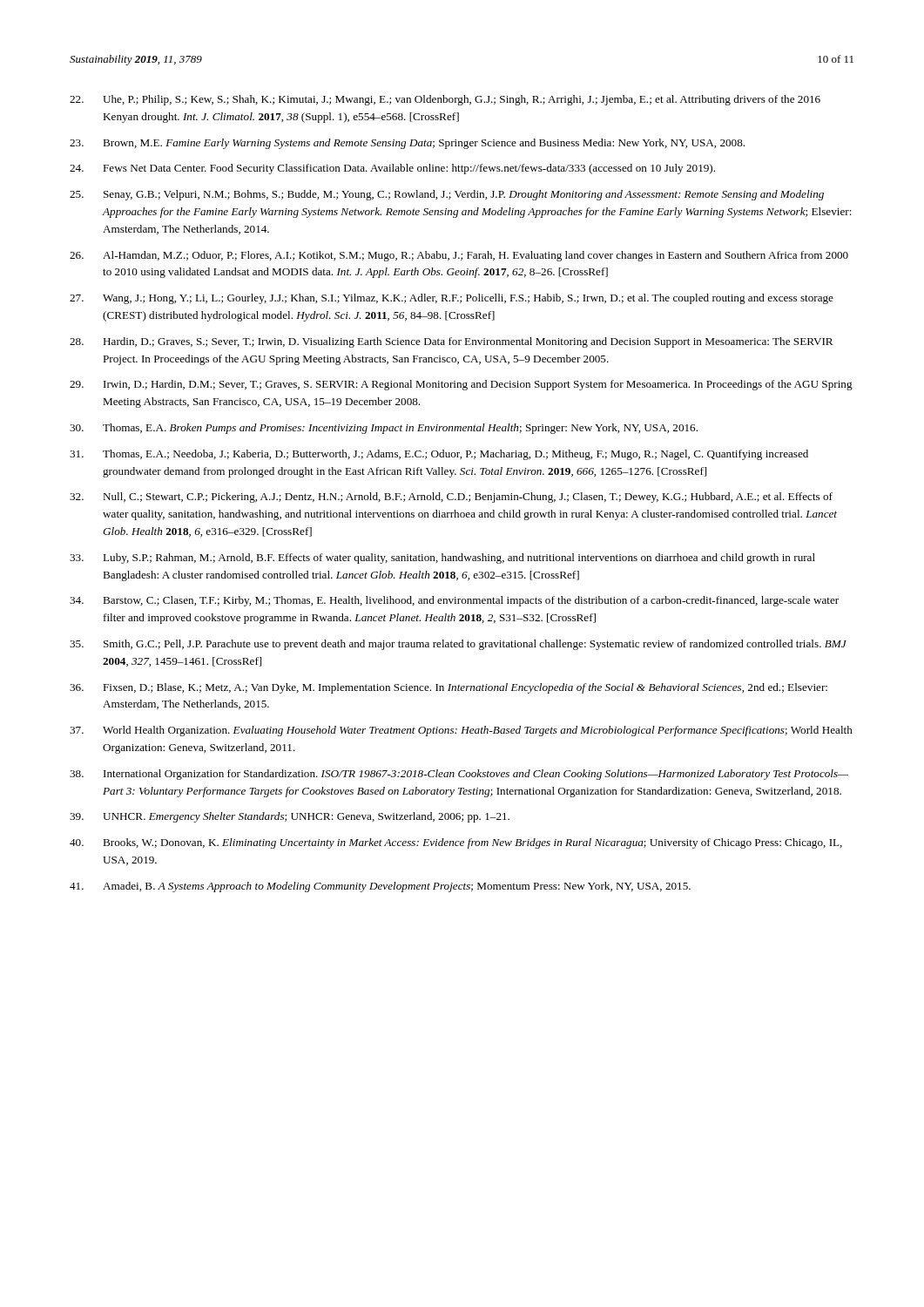
Task: Select the text block starting "22. Uhe, P.;"
Action: 462,108
